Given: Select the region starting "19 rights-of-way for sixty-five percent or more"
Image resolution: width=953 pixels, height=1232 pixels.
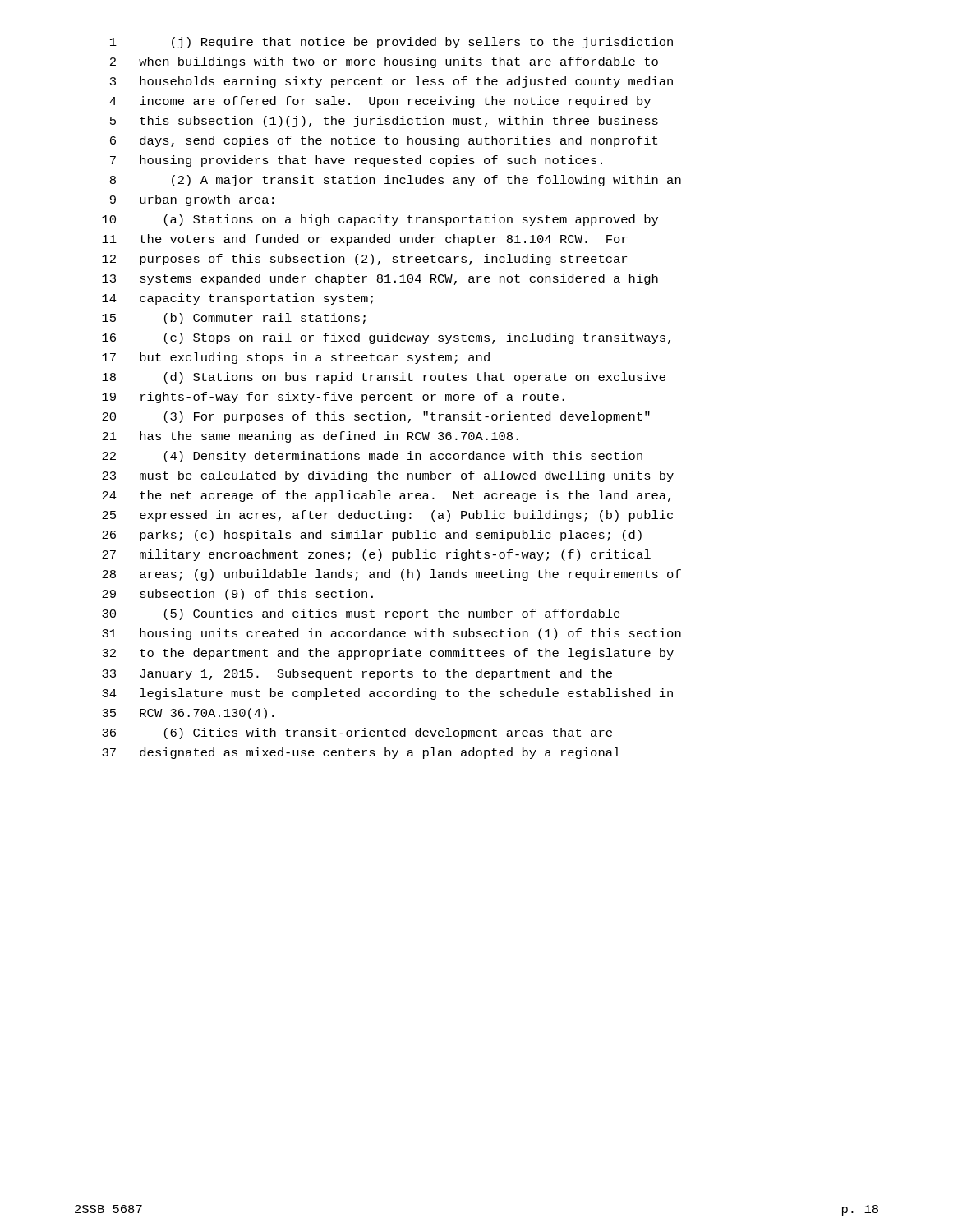Looking at the screenshot, I should click(x=476, y=398).
